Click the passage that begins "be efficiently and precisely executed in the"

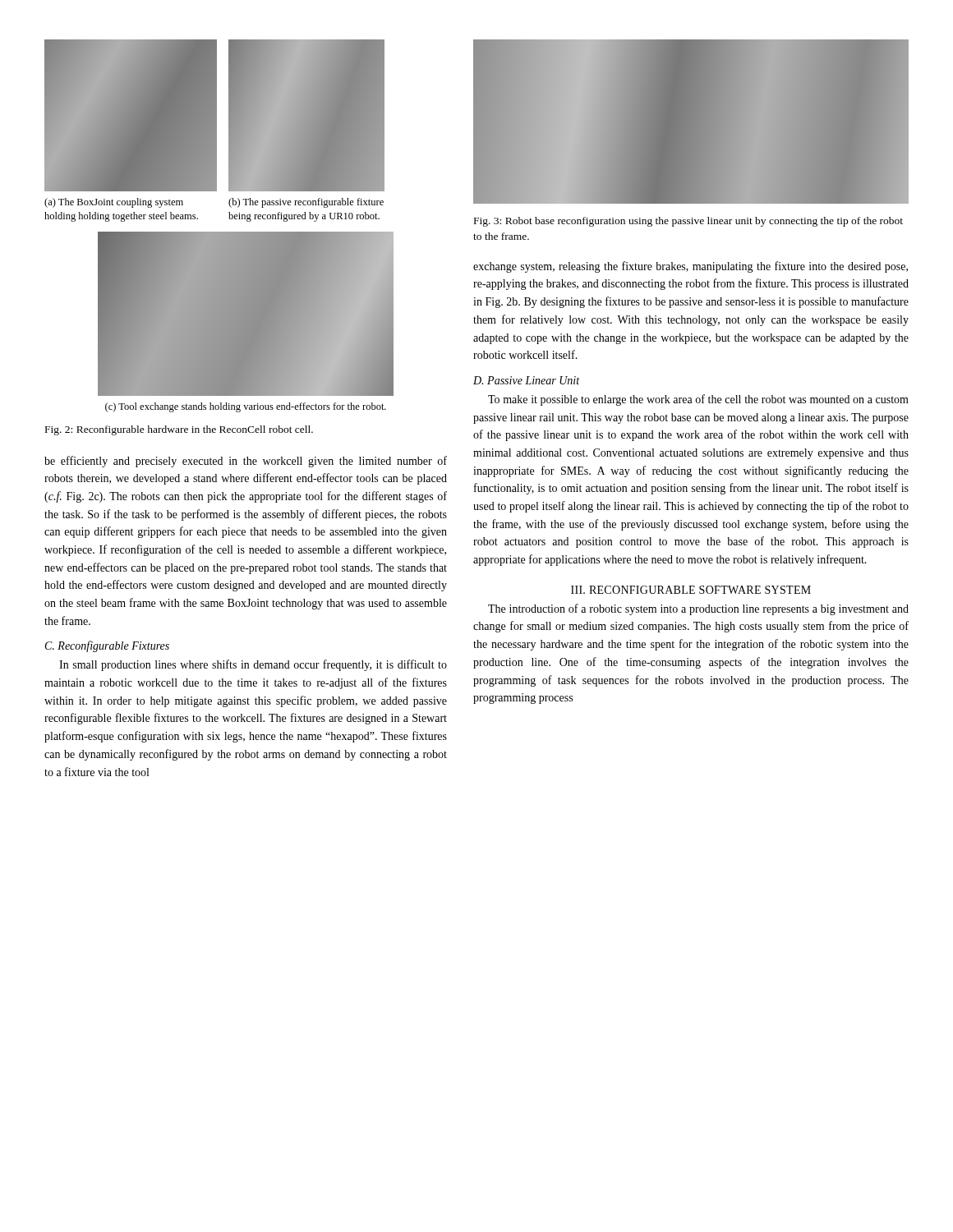tap(246, 541)
